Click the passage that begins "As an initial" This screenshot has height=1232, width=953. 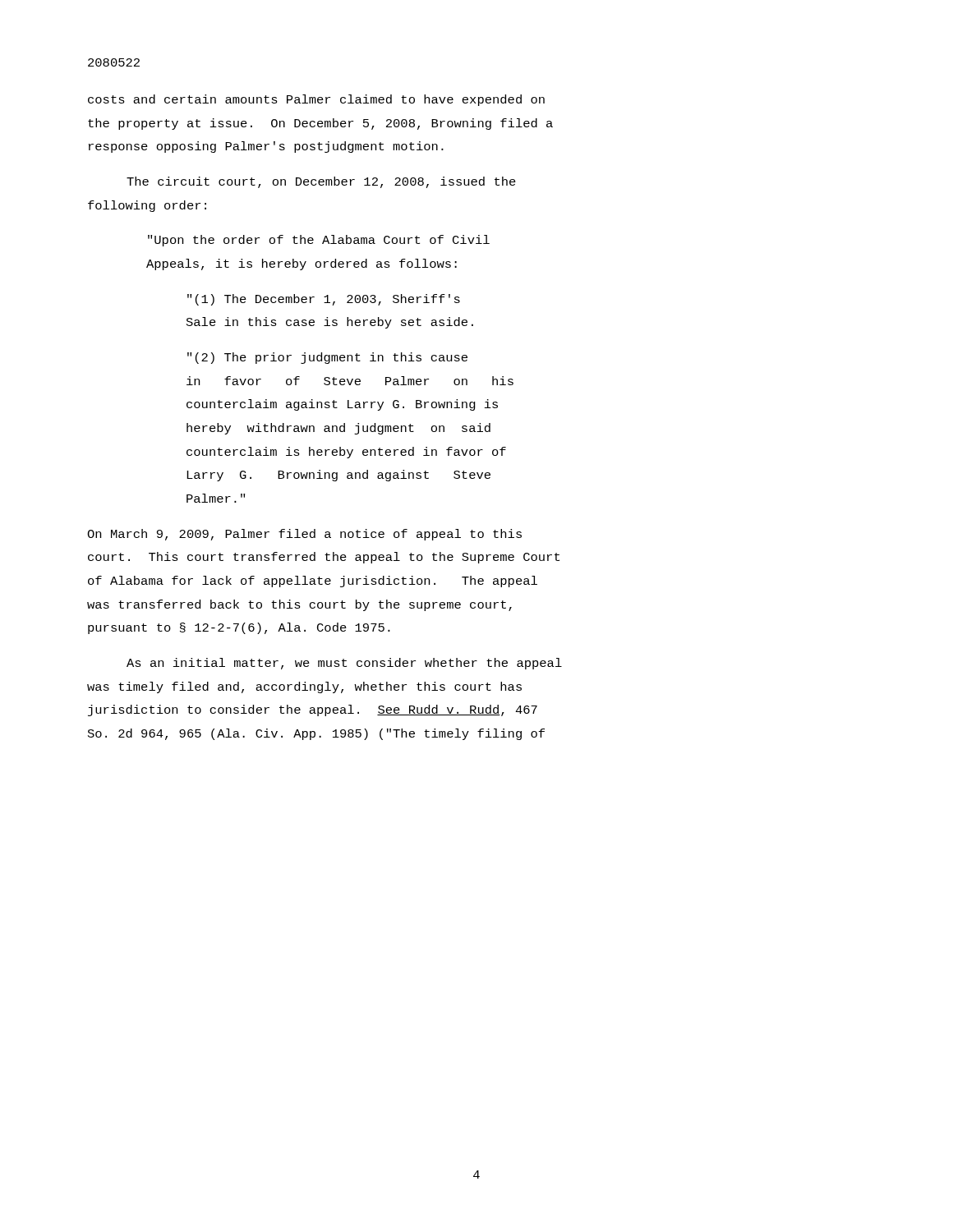point(344,664)
